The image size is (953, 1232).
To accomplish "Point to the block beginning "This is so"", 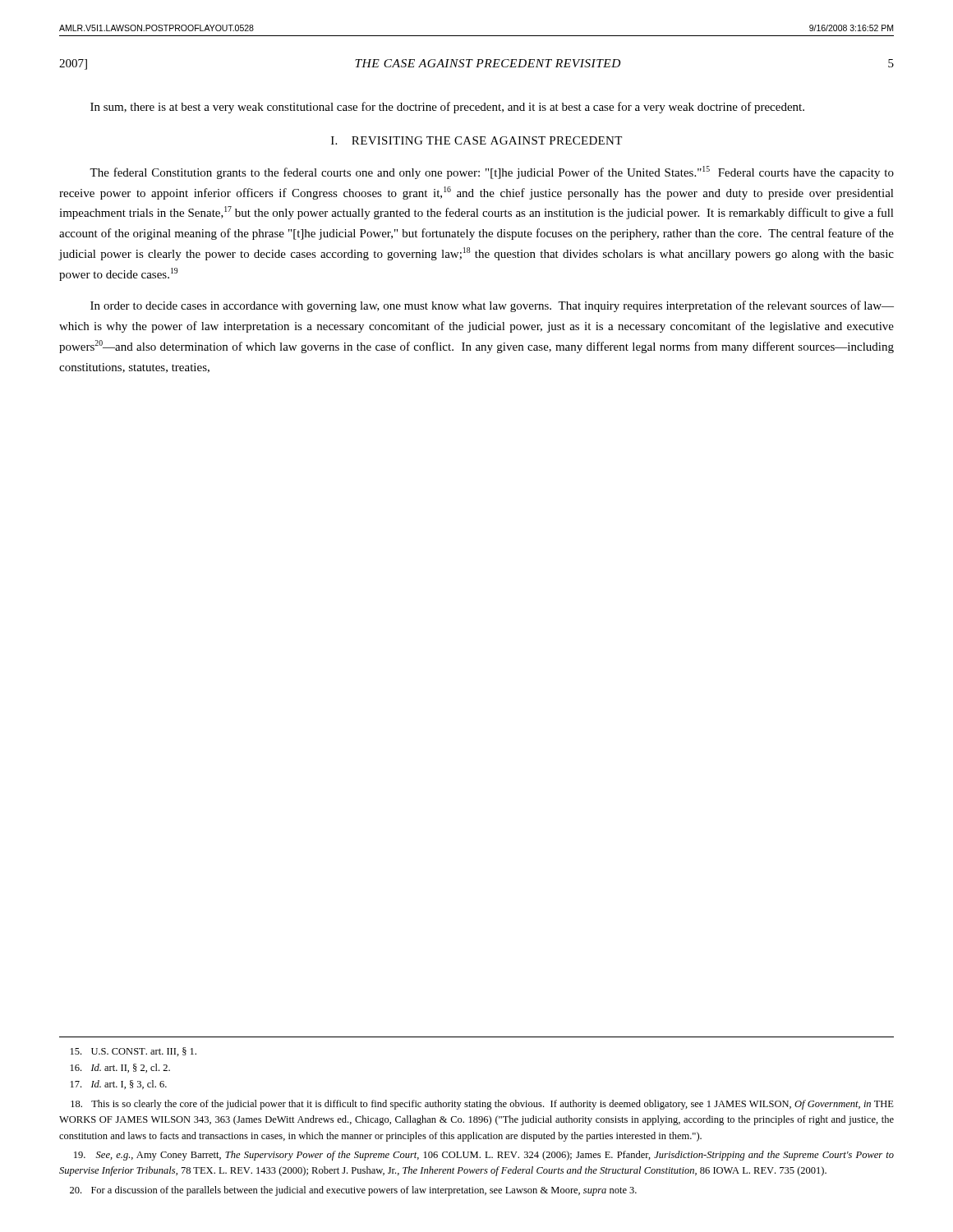I will click(x=476, y=1120).
